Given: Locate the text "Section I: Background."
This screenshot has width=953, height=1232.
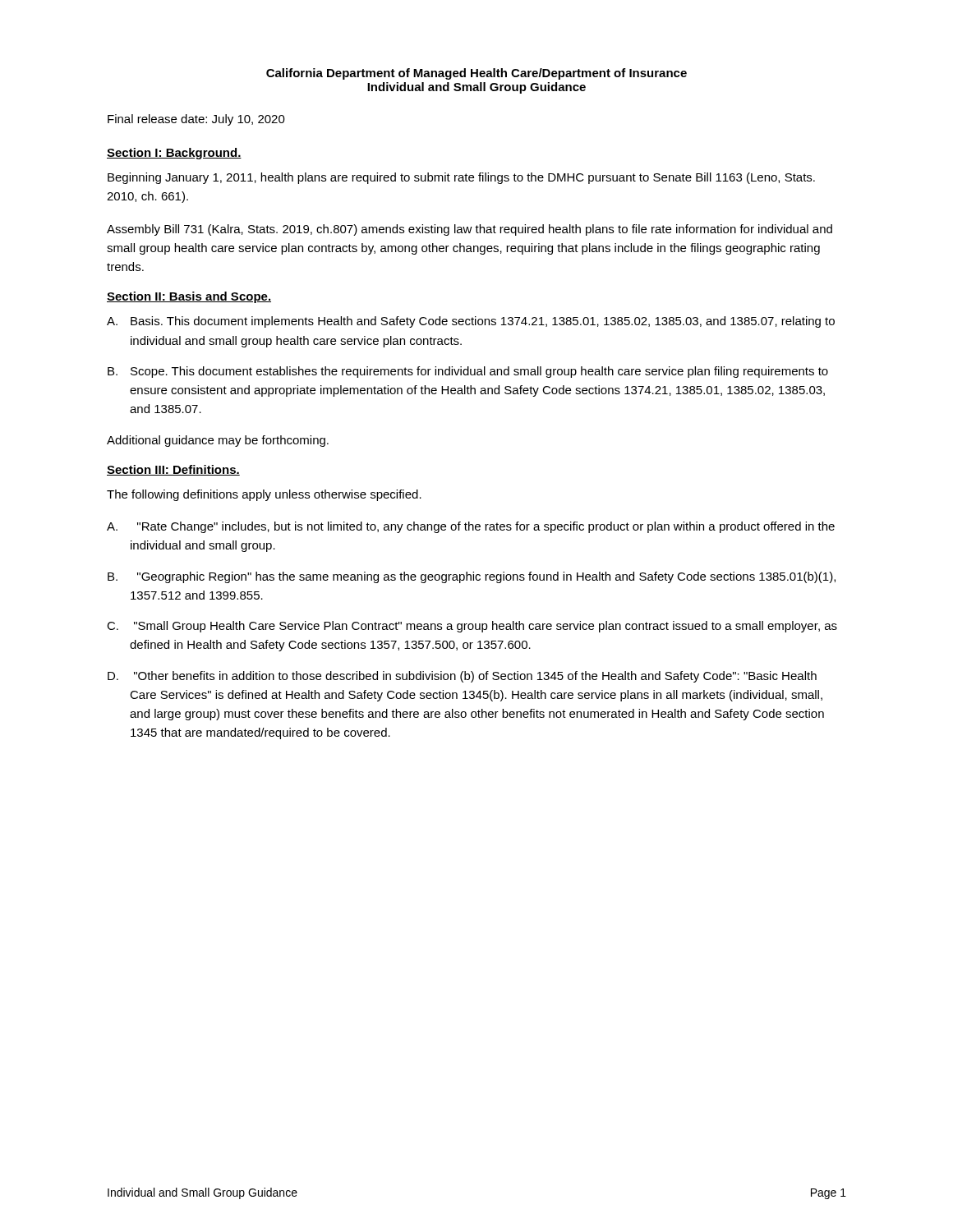Looking at the screenshot, I should [x=174, y=152].
